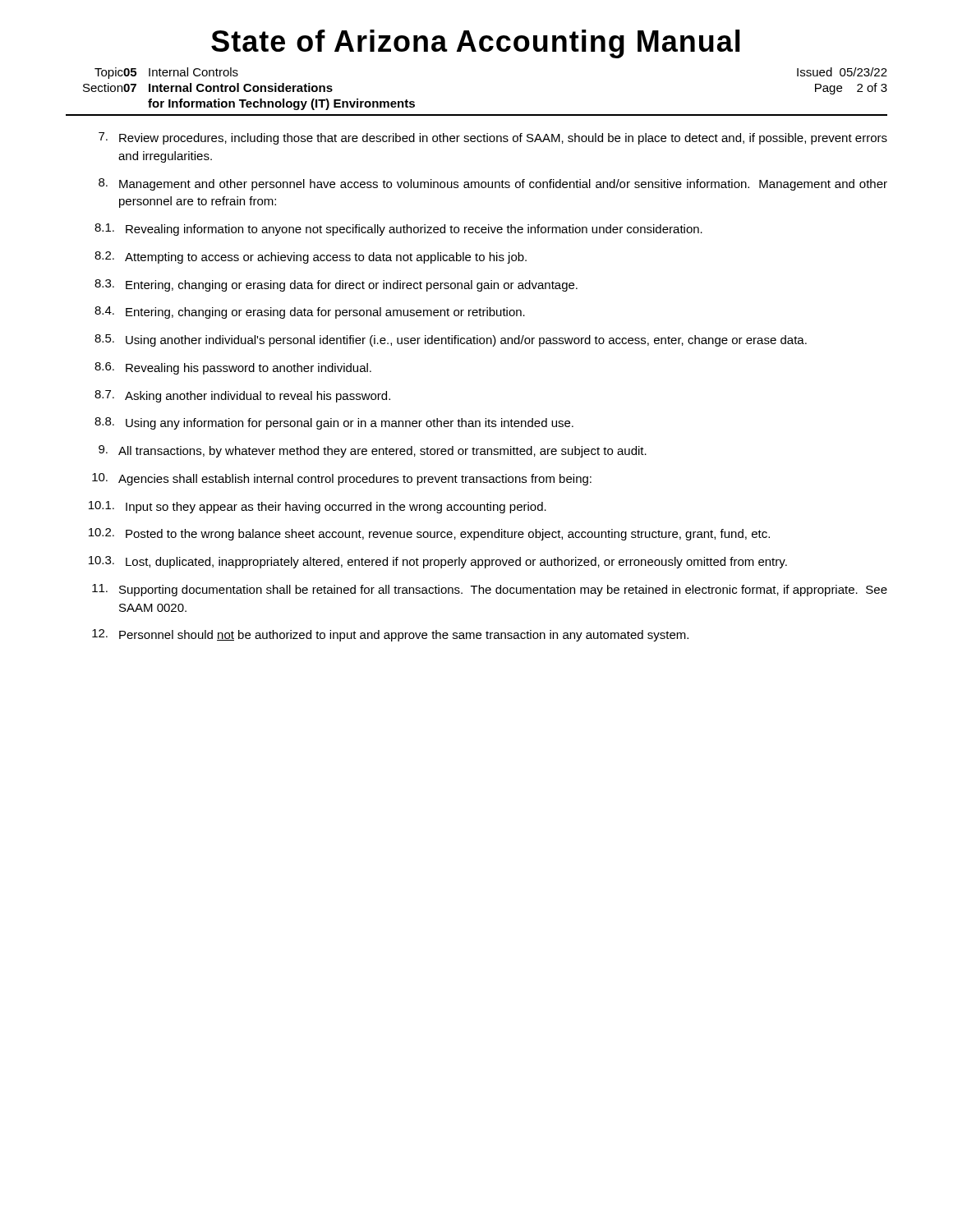Click on the list item that reads "8. Management and"
953x1232 pixels.
(x=476, y=192)
